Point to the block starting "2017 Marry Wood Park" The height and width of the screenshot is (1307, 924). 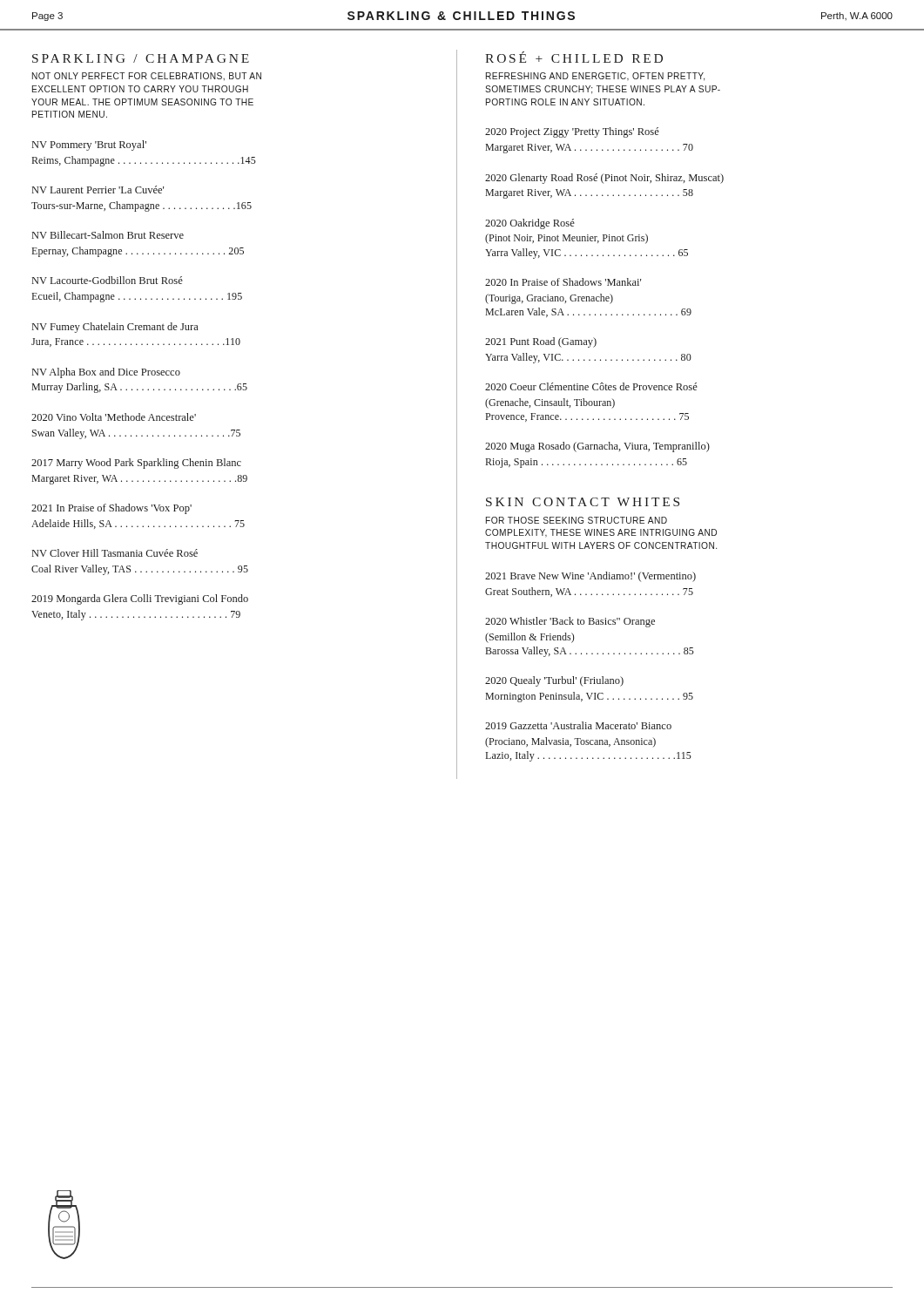[x=232, y=470]
